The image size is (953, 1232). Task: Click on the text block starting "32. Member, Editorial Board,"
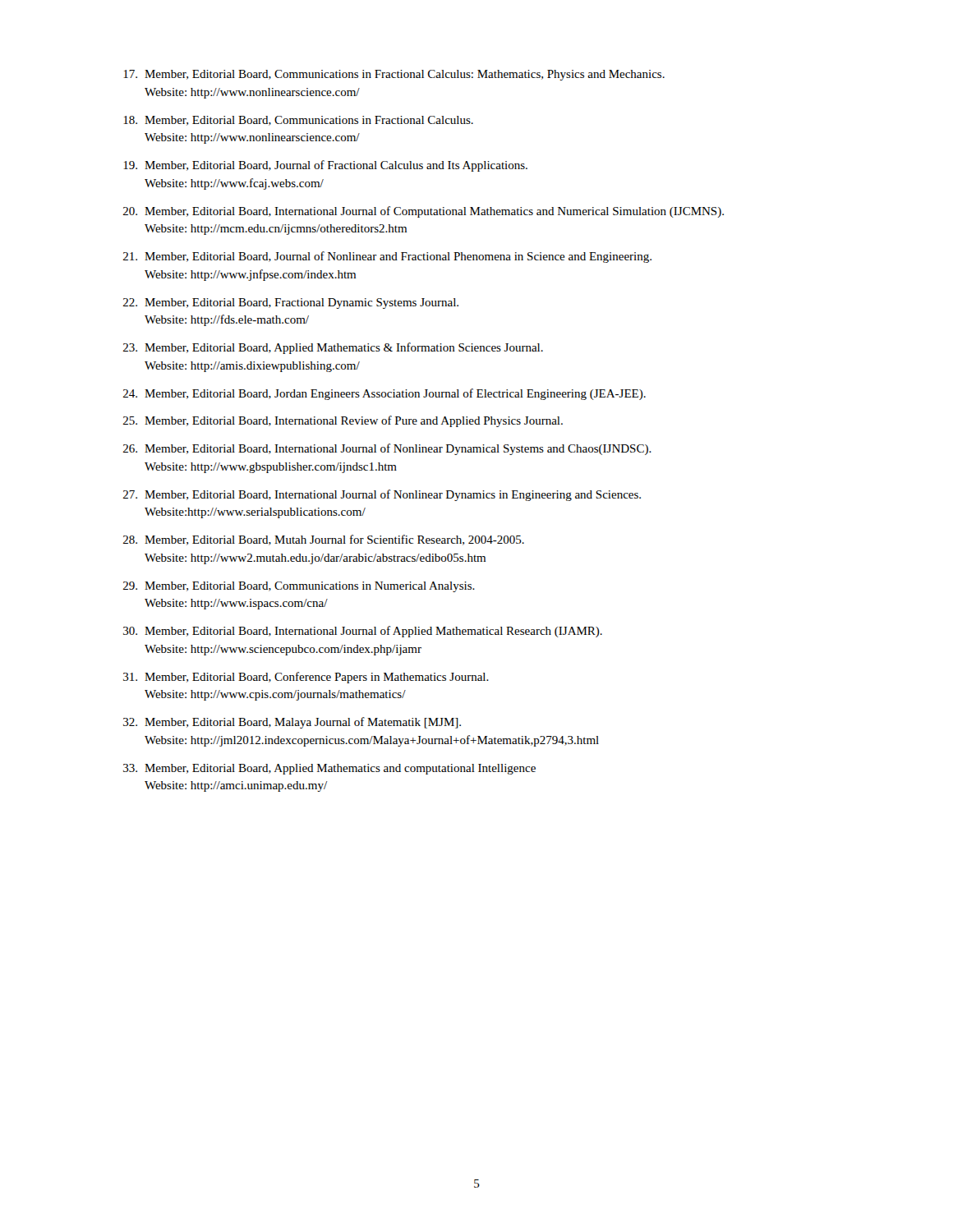[476, 732]
